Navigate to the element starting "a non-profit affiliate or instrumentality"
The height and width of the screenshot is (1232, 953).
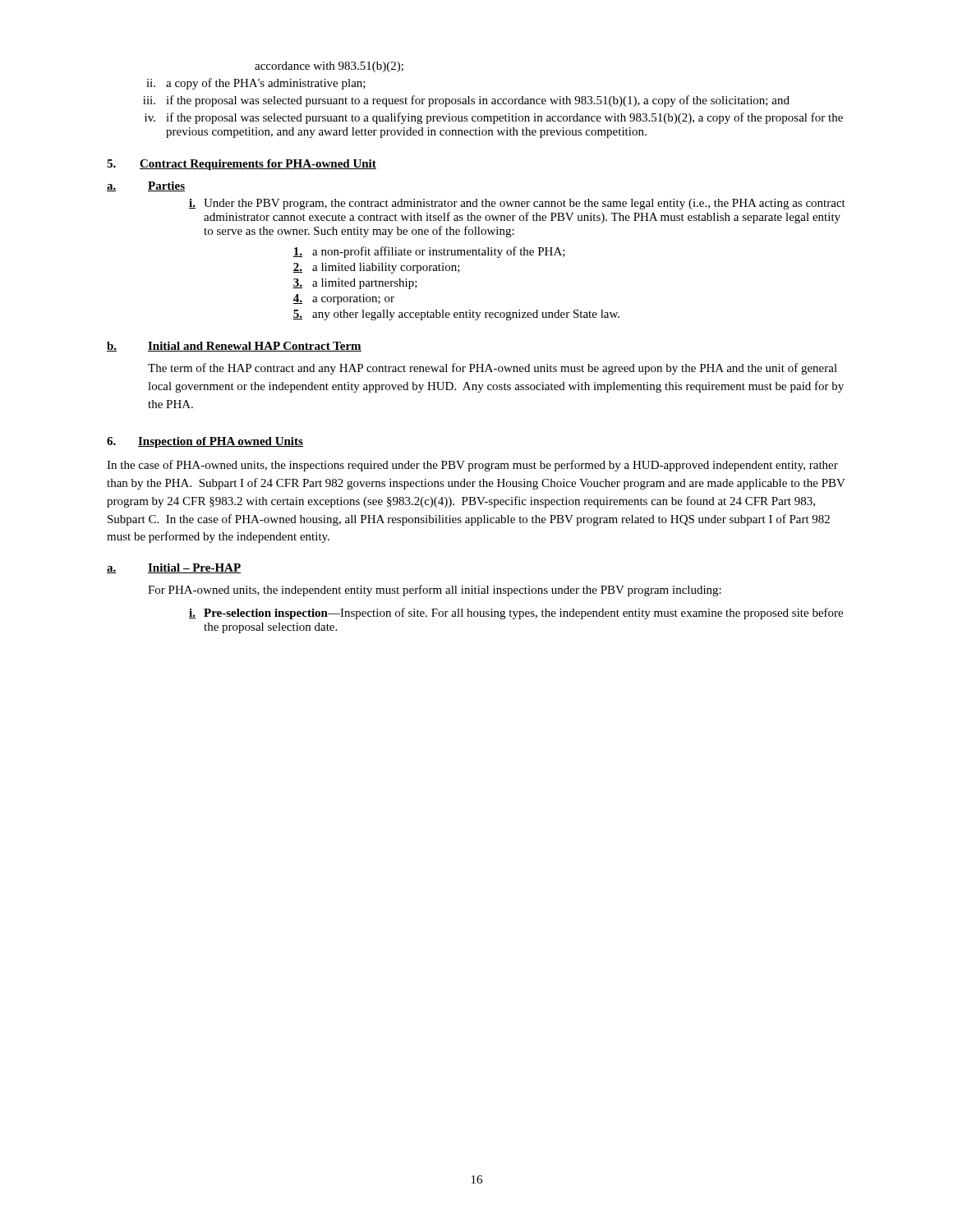558,252
